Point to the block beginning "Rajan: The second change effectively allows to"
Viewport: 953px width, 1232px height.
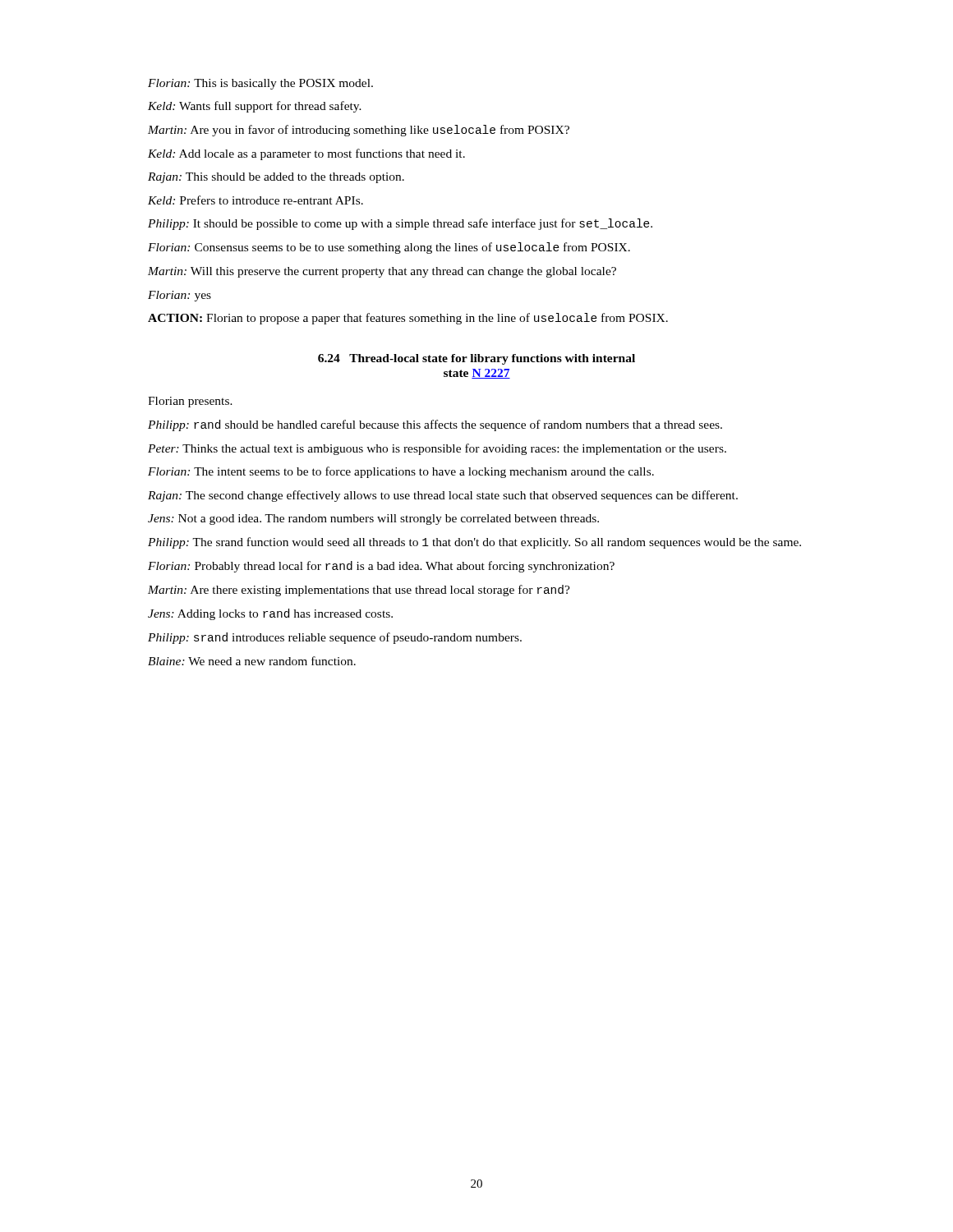[476, 495]
